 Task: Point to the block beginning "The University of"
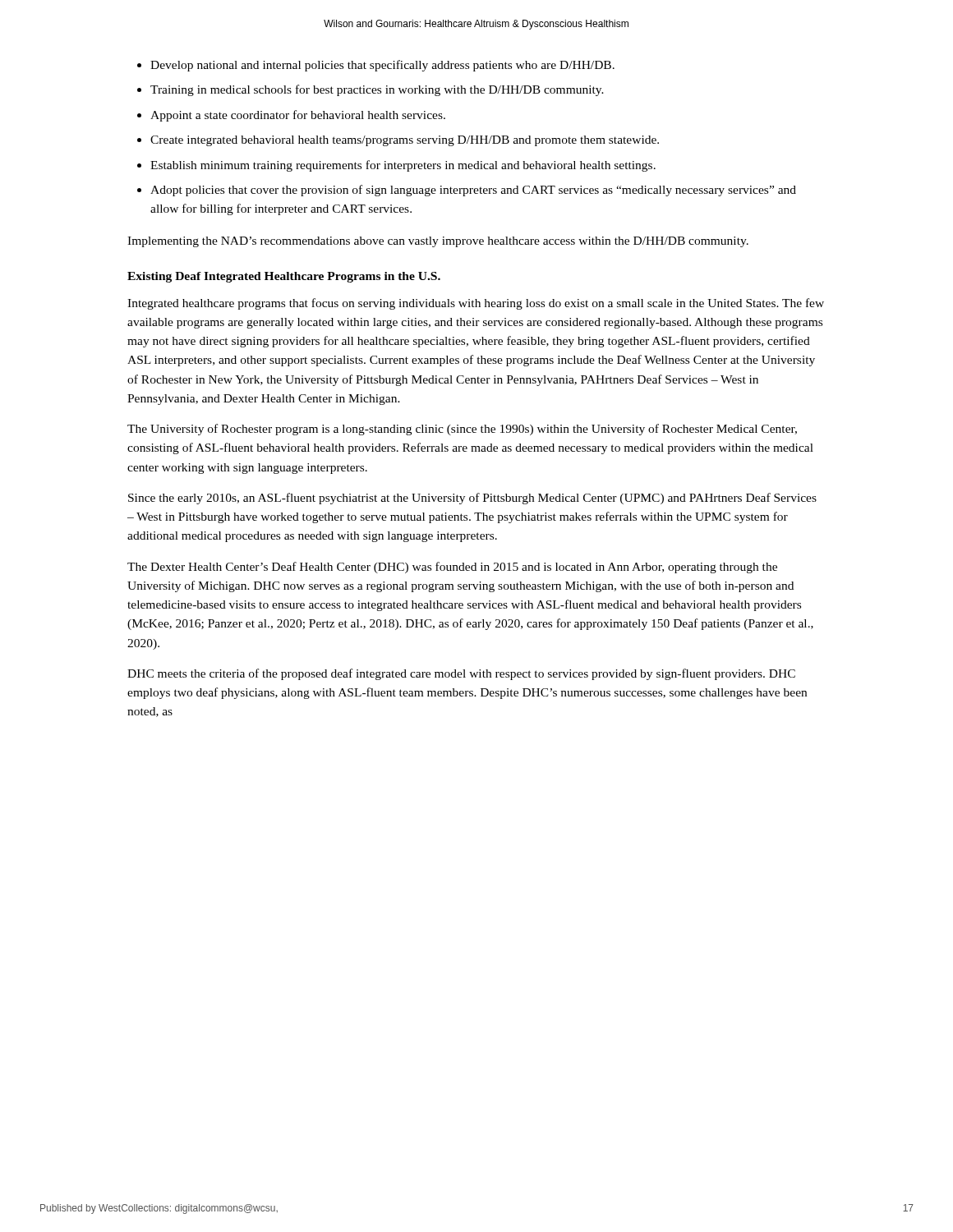(470, 447)
